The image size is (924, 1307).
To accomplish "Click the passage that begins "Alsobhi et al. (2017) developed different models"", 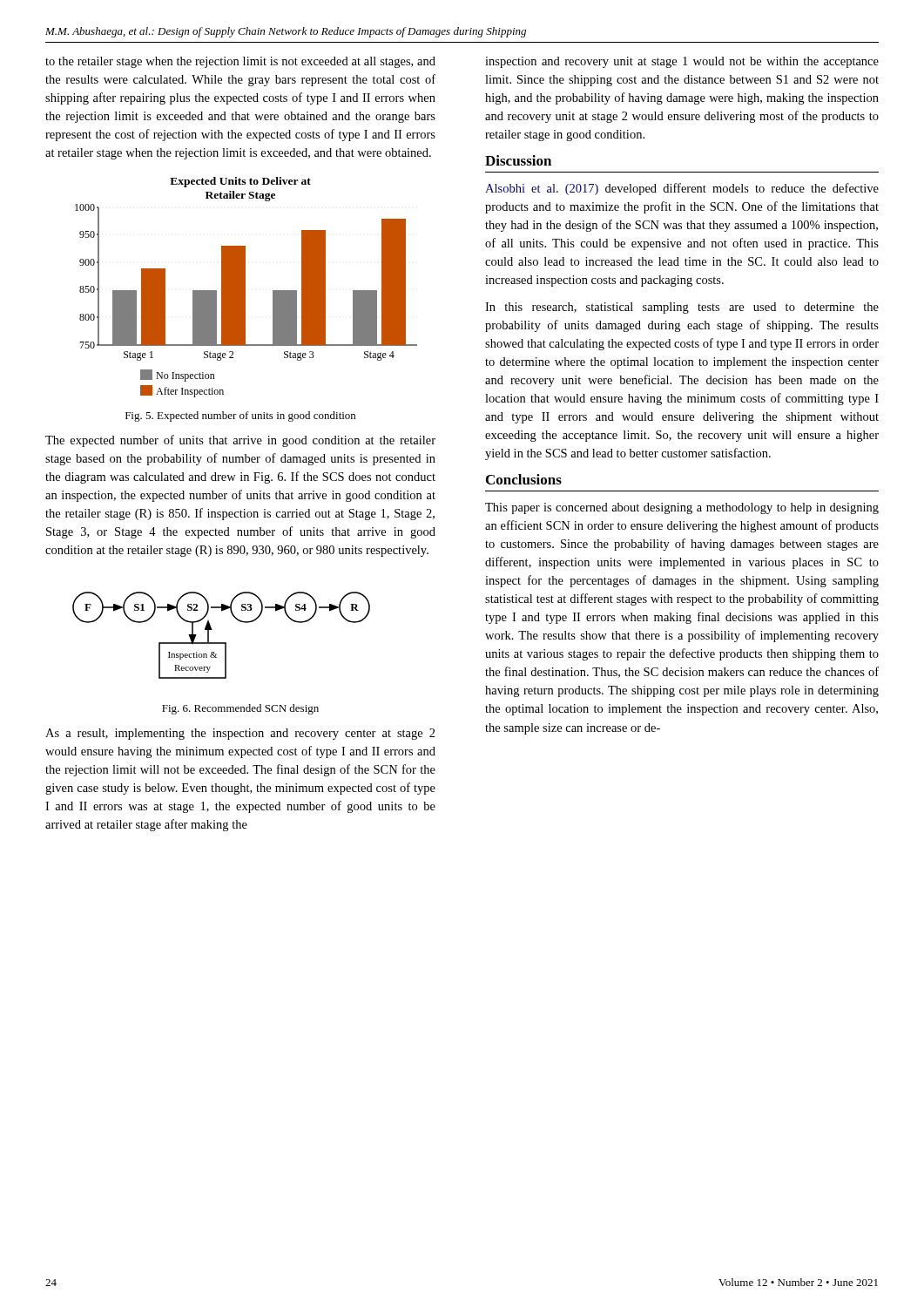I will pos(682,321).
